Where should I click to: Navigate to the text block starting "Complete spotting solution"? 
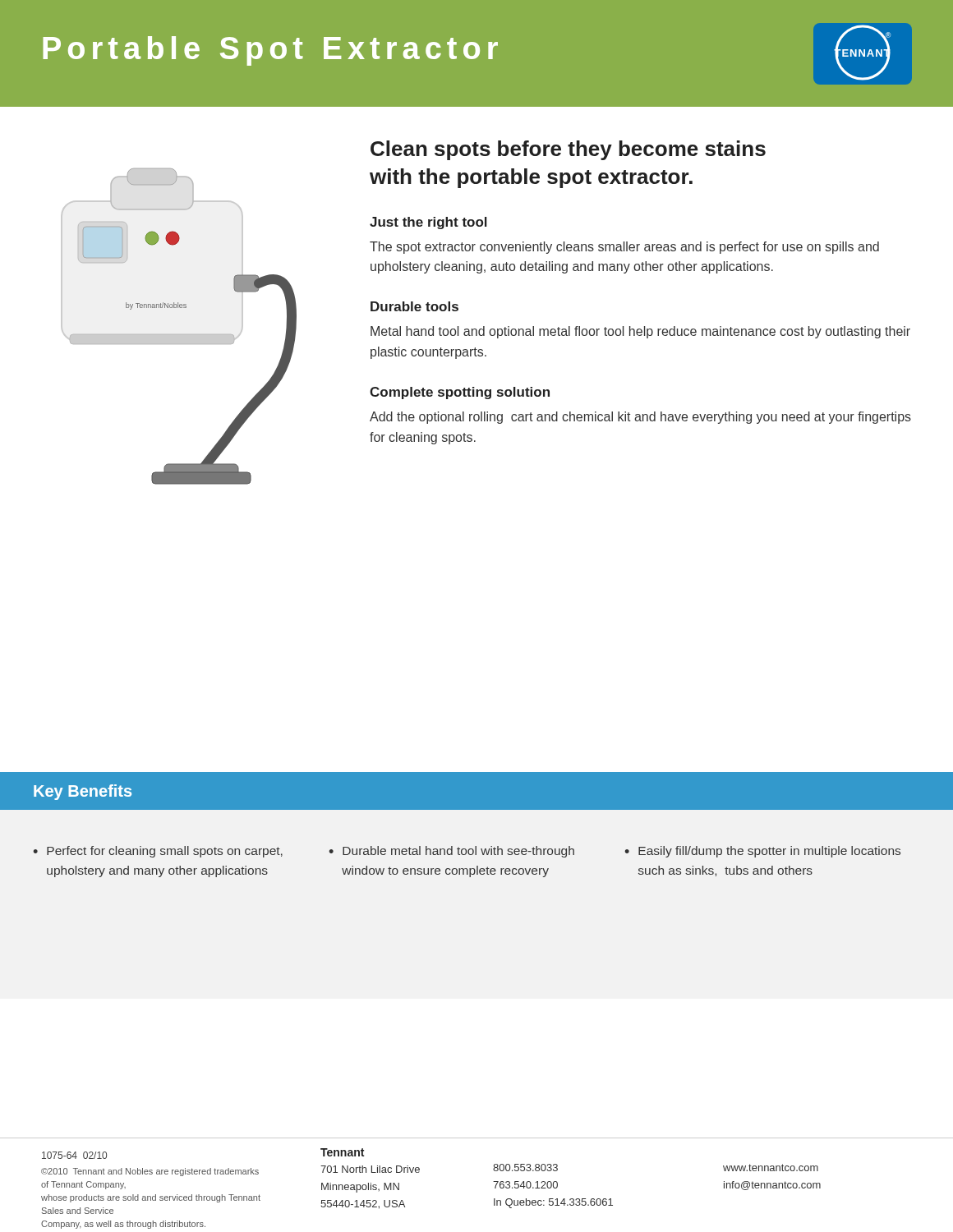(460, 392)
